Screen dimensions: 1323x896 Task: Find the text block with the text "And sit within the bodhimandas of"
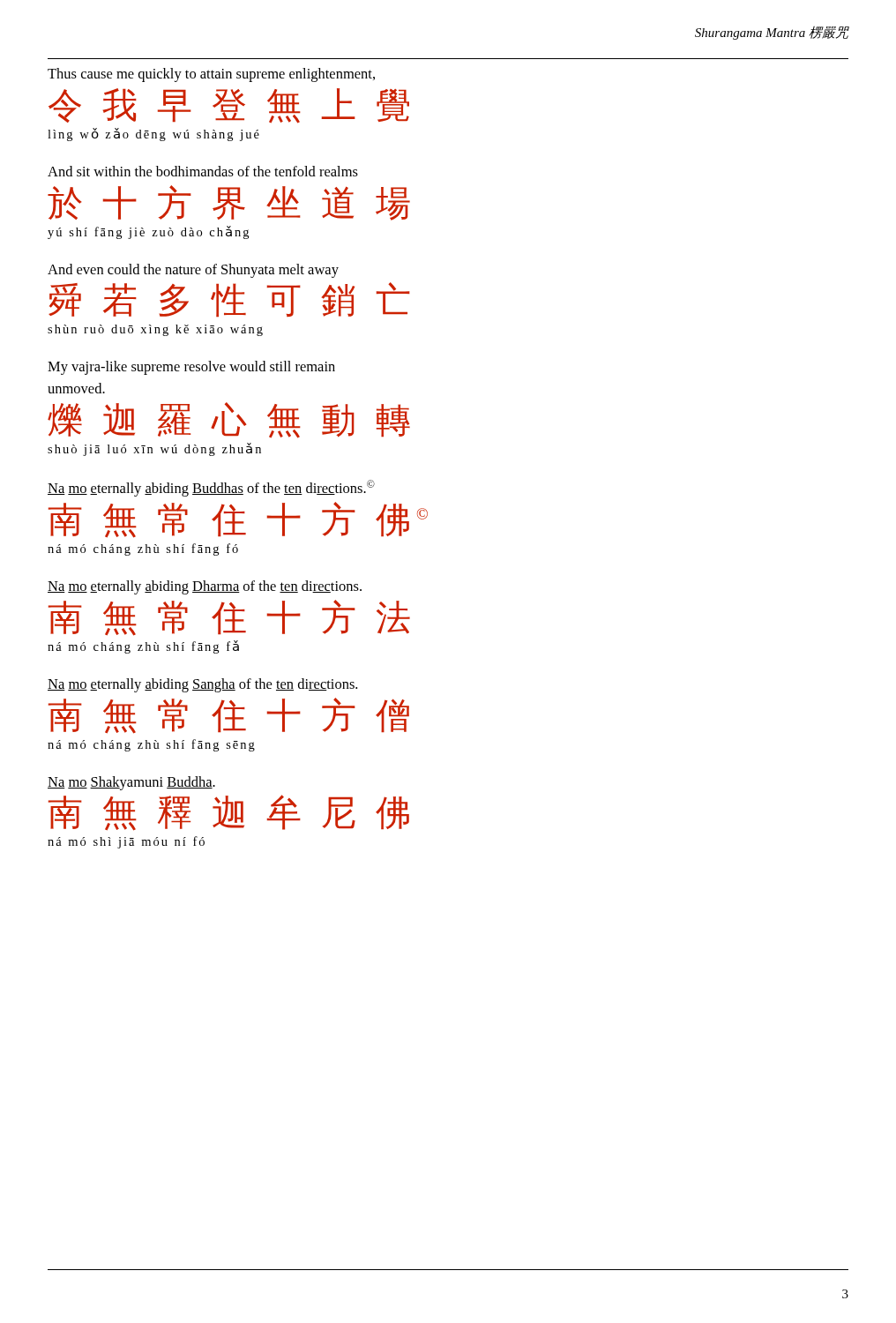[x=203, y=171]
